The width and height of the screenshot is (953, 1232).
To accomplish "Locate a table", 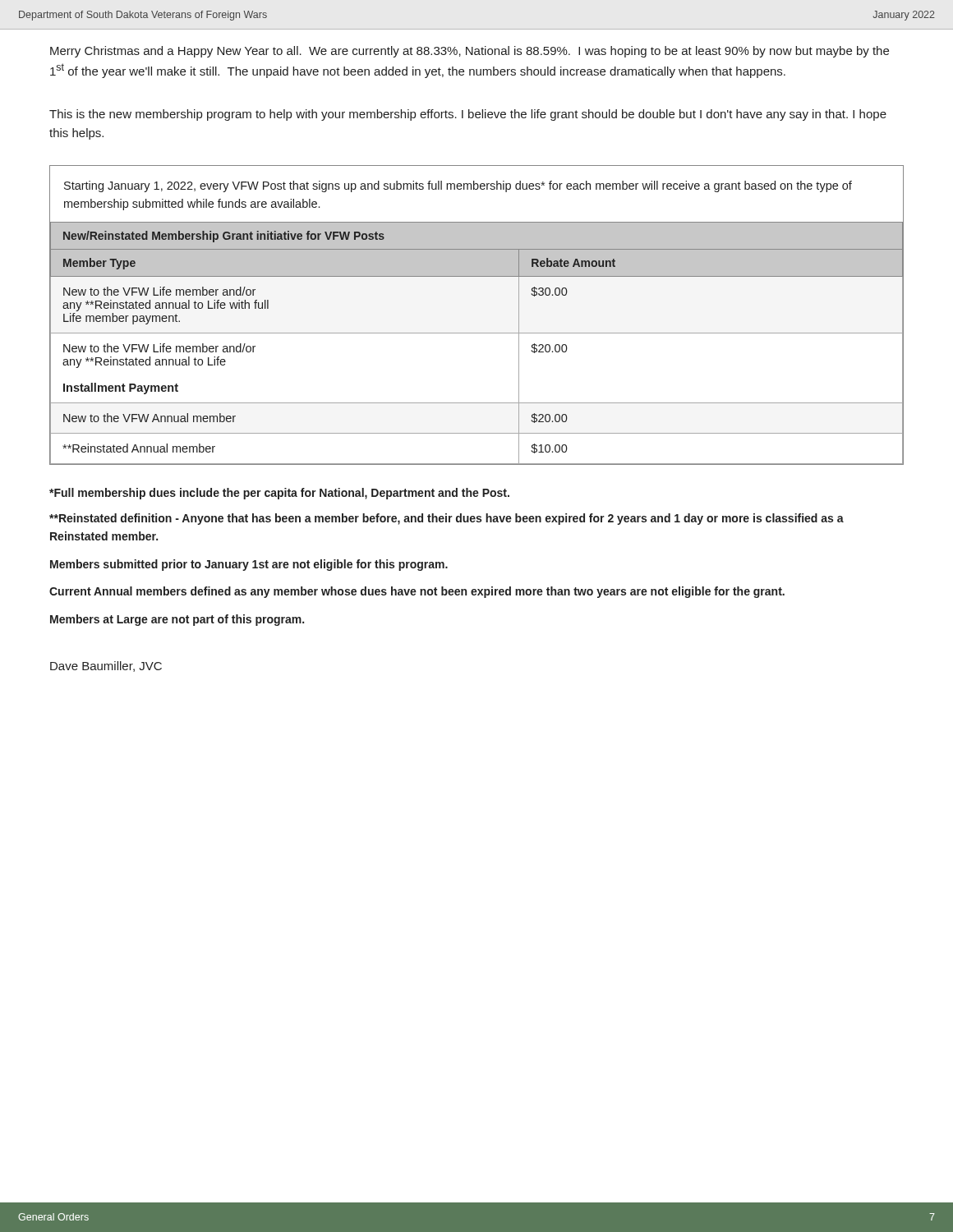I will tap(476, 315).
